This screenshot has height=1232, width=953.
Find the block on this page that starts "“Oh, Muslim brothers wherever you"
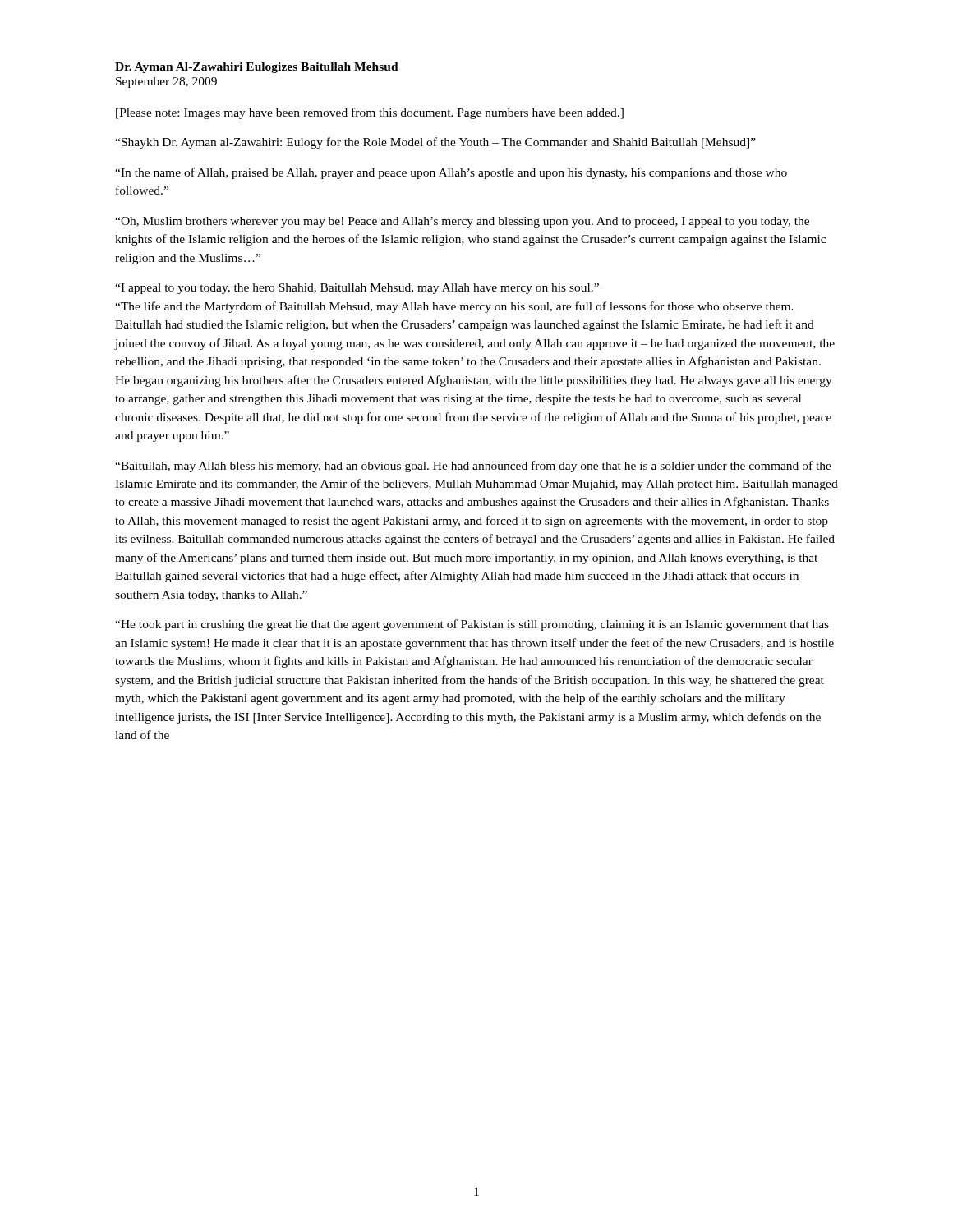471,239
